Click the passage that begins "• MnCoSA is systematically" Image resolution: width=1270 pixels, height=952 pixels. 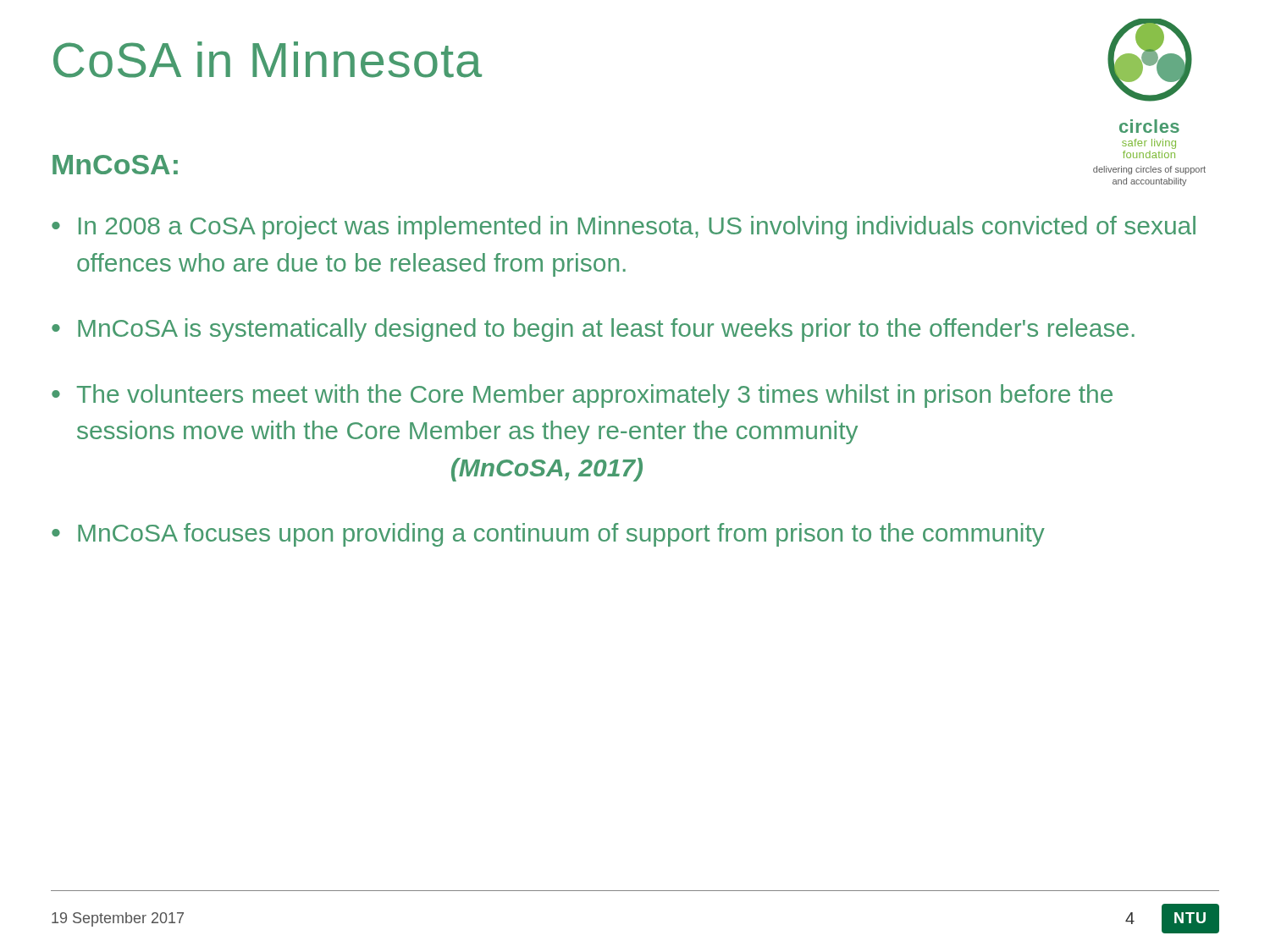point(635,328)
